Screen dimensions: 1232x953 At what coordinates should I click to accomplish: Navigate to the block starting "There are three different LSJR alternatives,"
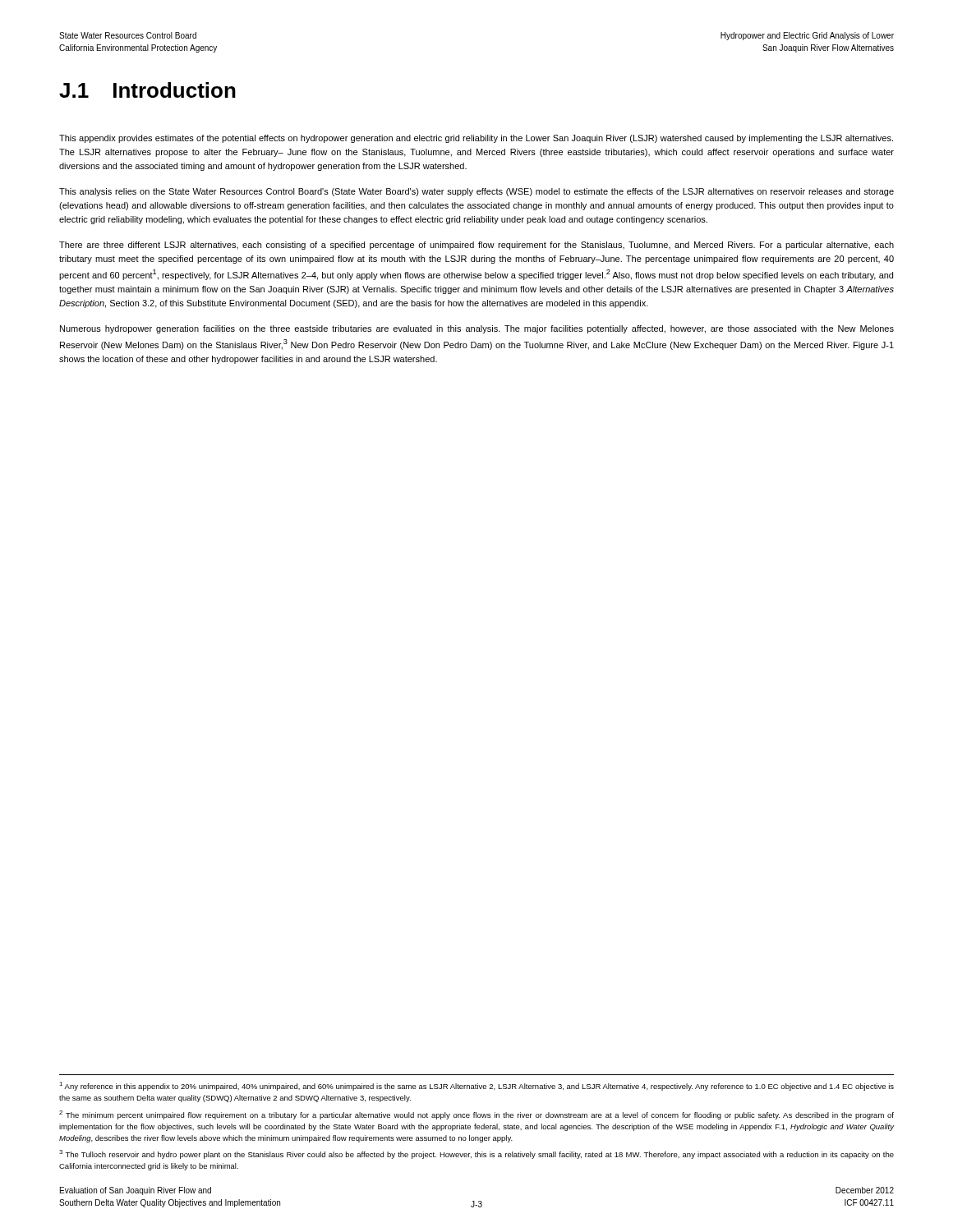[x=476, y=274]
